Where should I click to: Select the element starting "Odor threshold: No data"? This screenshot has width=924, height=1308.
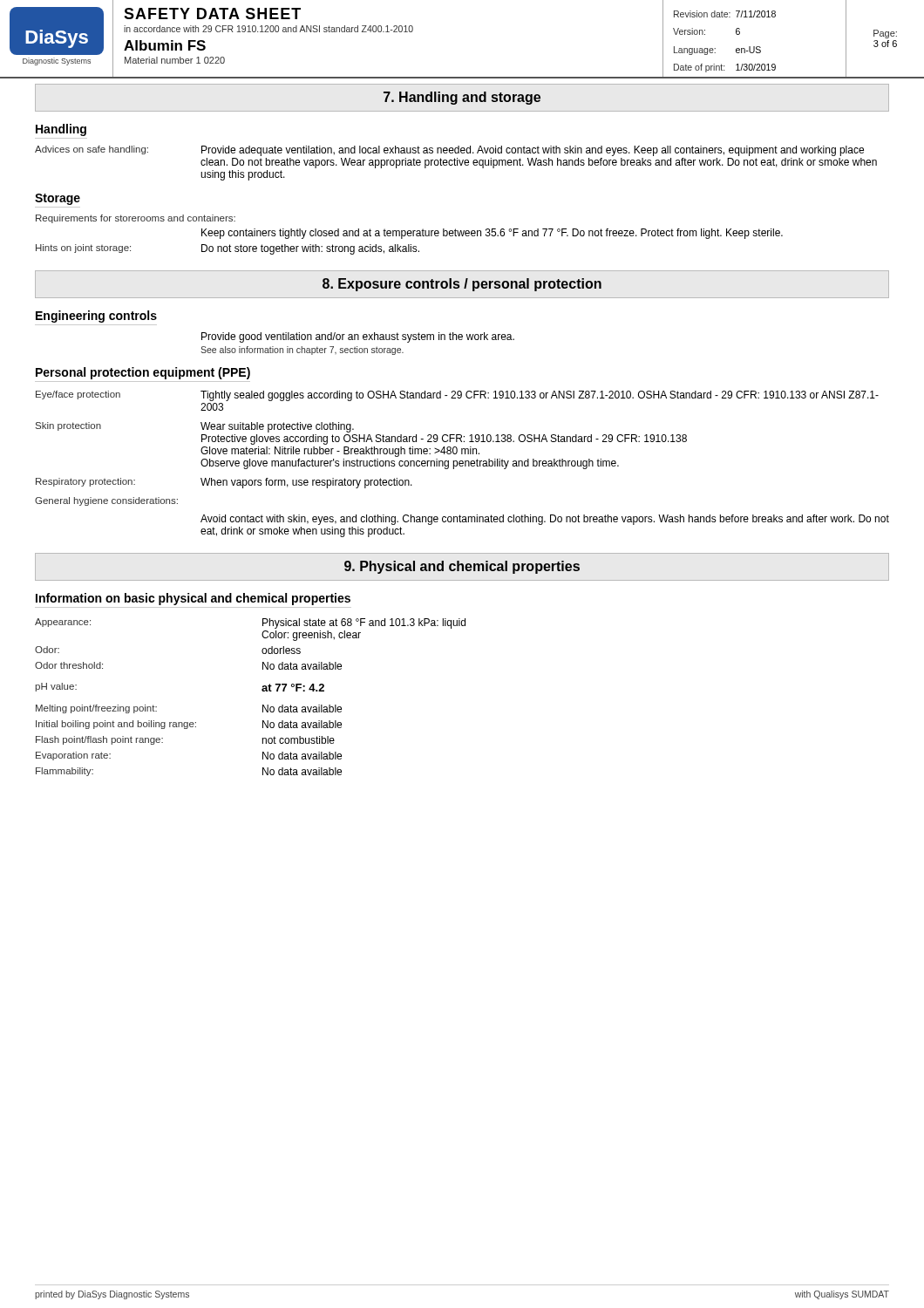click(x=67, y=666)
